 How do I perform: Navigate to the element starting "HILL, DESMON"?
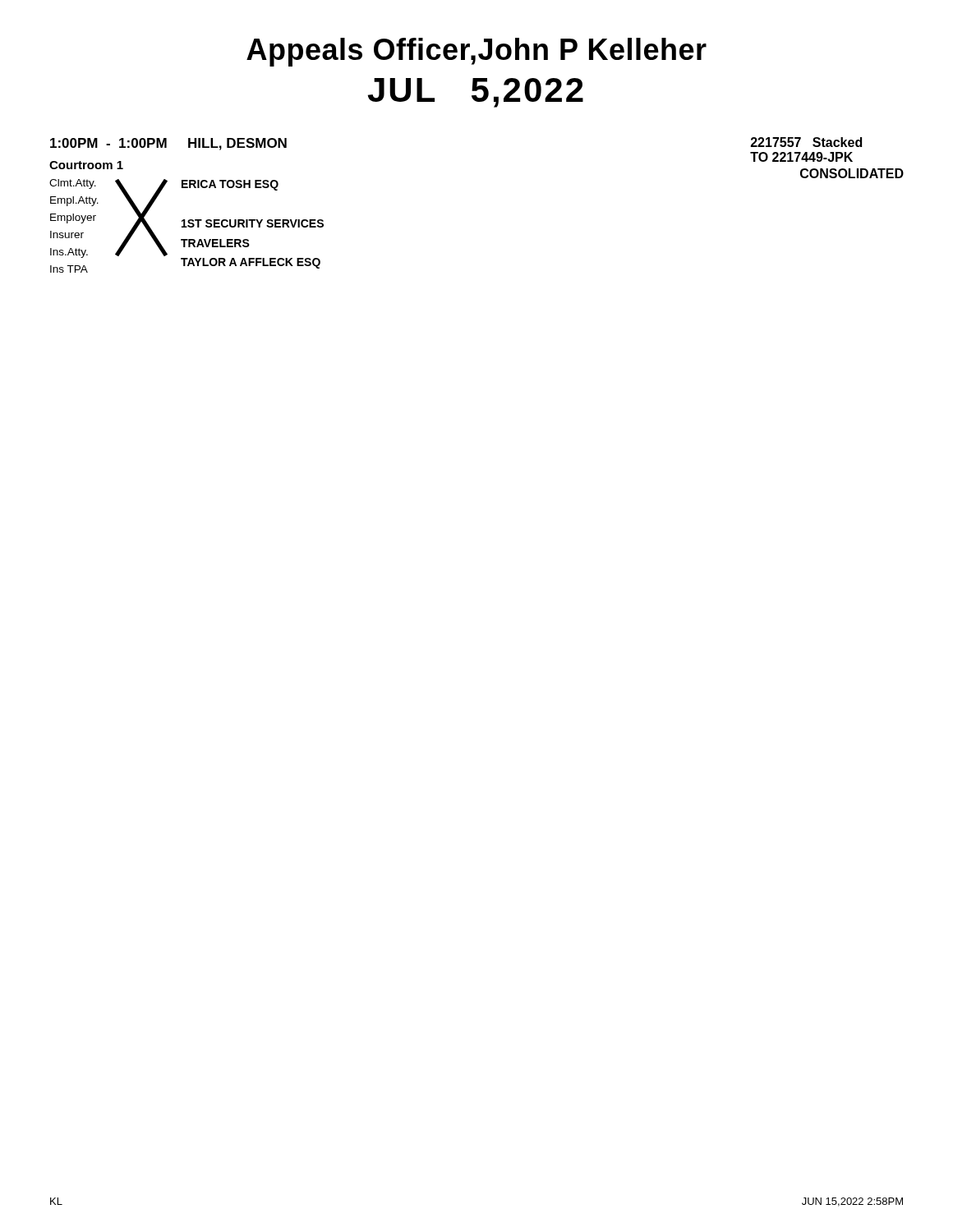point(237,143)
